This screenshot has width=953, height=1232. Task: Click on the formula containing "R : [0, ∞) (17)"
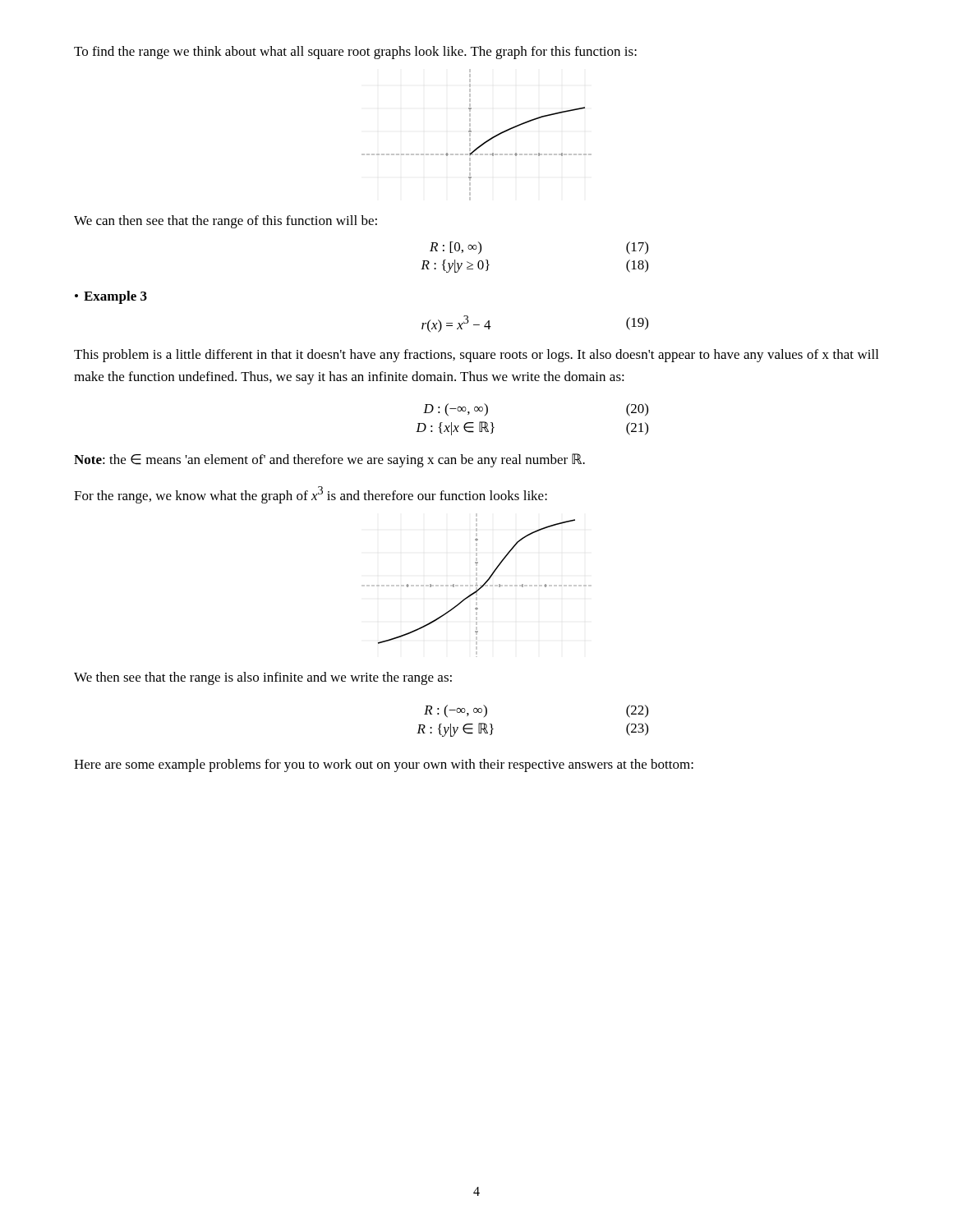tap(476, 247)
